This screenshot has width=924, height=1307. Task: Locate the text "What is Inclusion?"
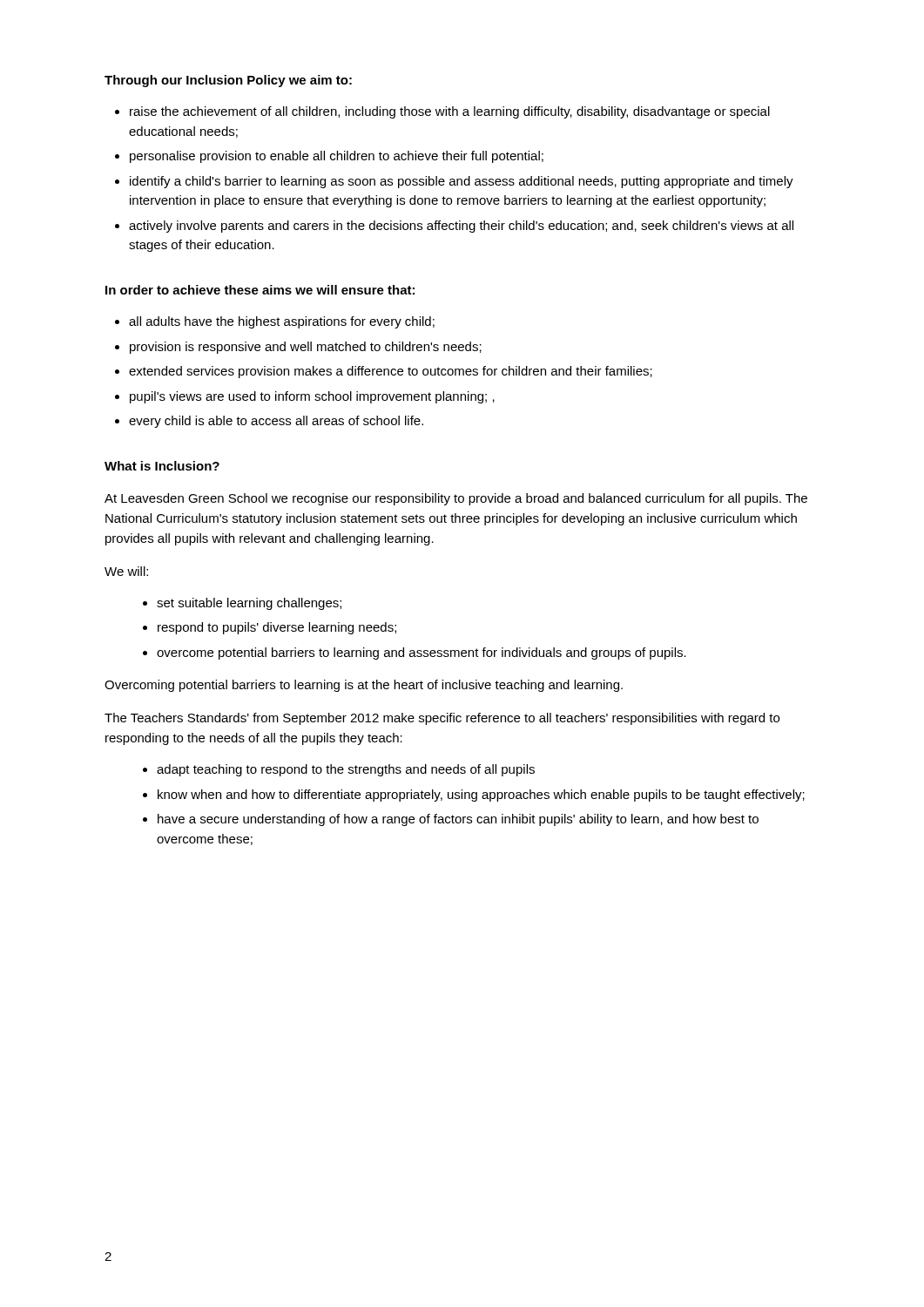coord(162,466)
